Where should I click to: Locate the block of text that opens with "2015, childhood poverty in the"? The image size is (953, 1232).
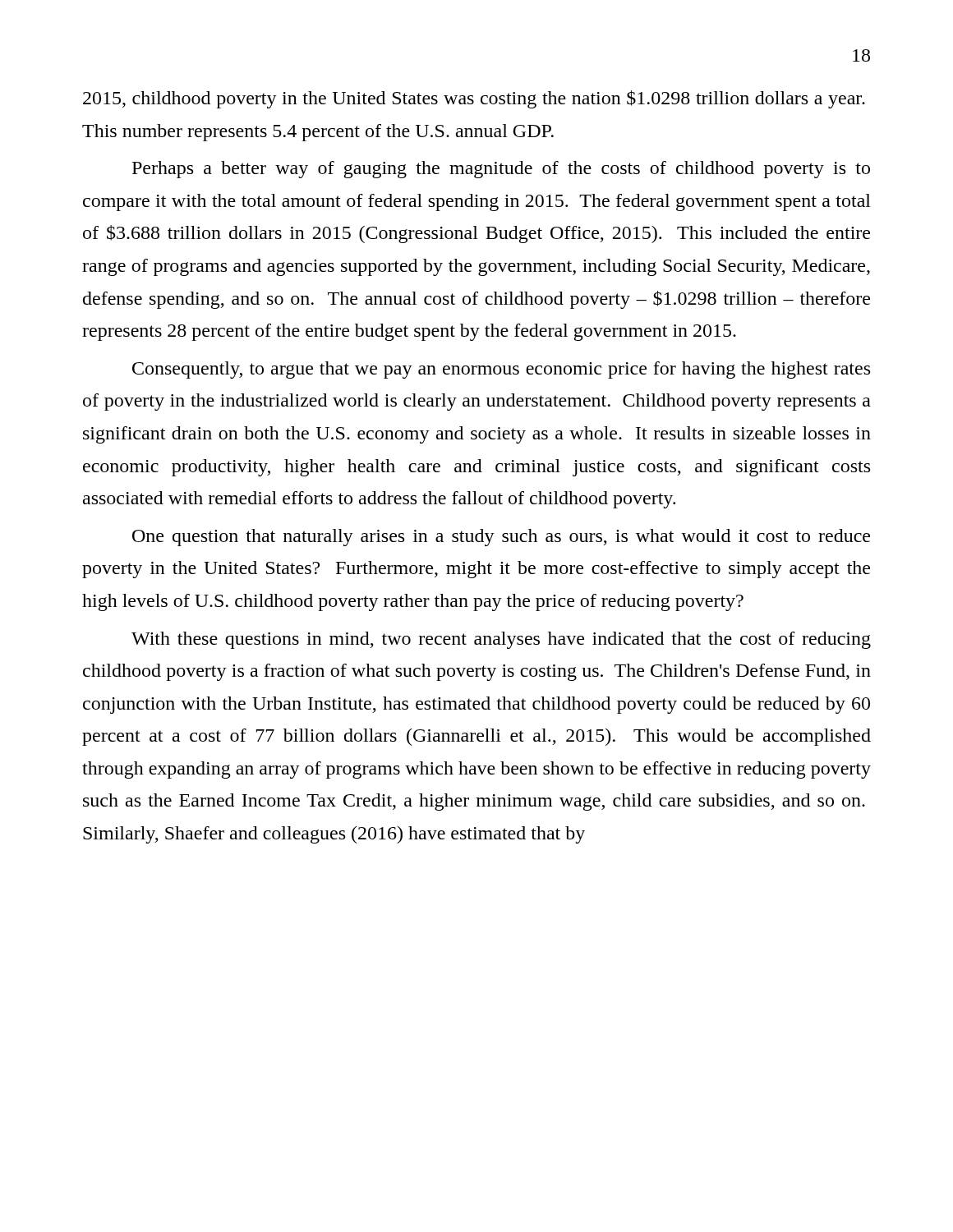(x=474, y=99)
